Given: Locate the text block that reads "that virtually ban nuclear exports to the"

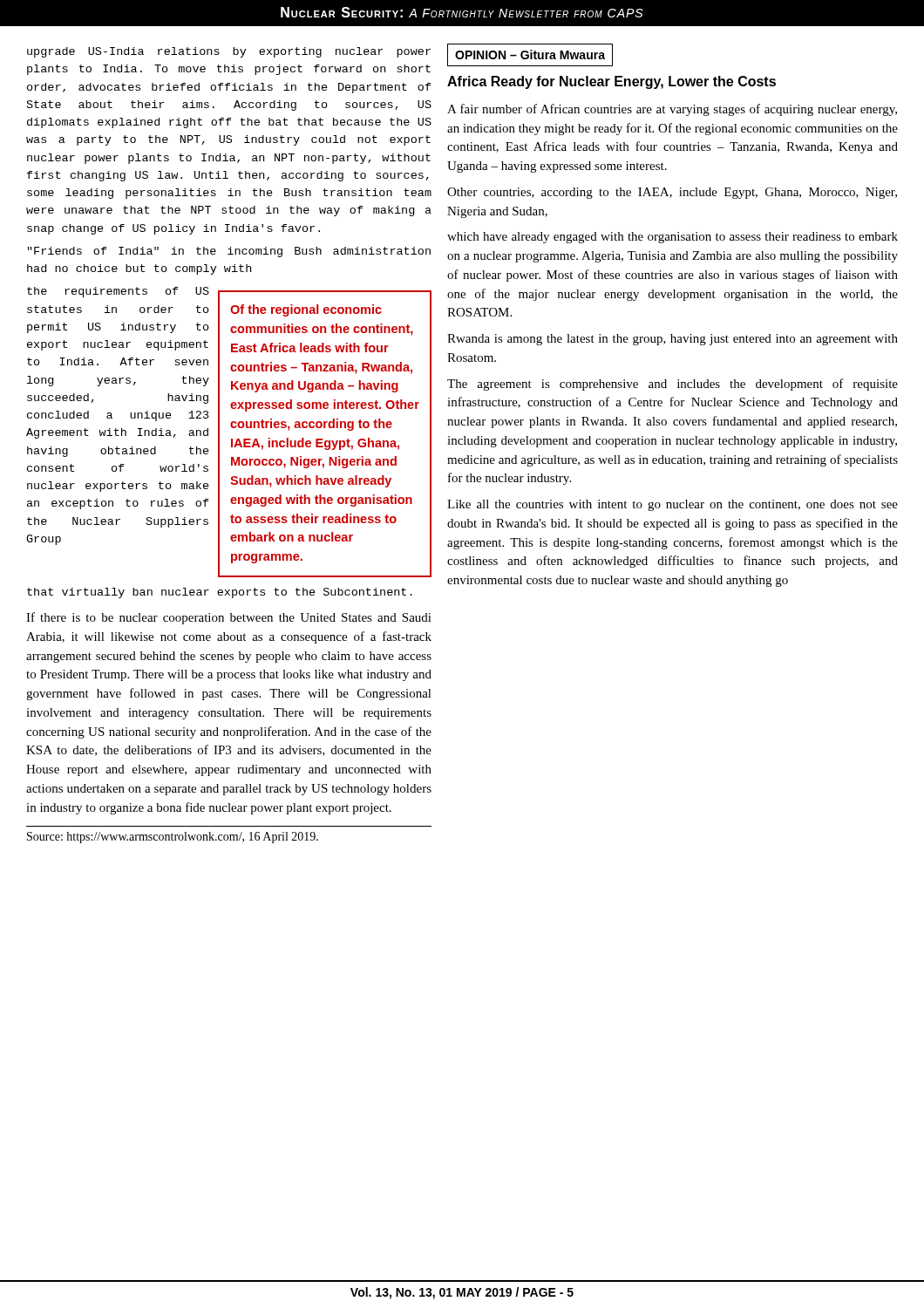Looking at the screenshot, I should tap(220, 592).
